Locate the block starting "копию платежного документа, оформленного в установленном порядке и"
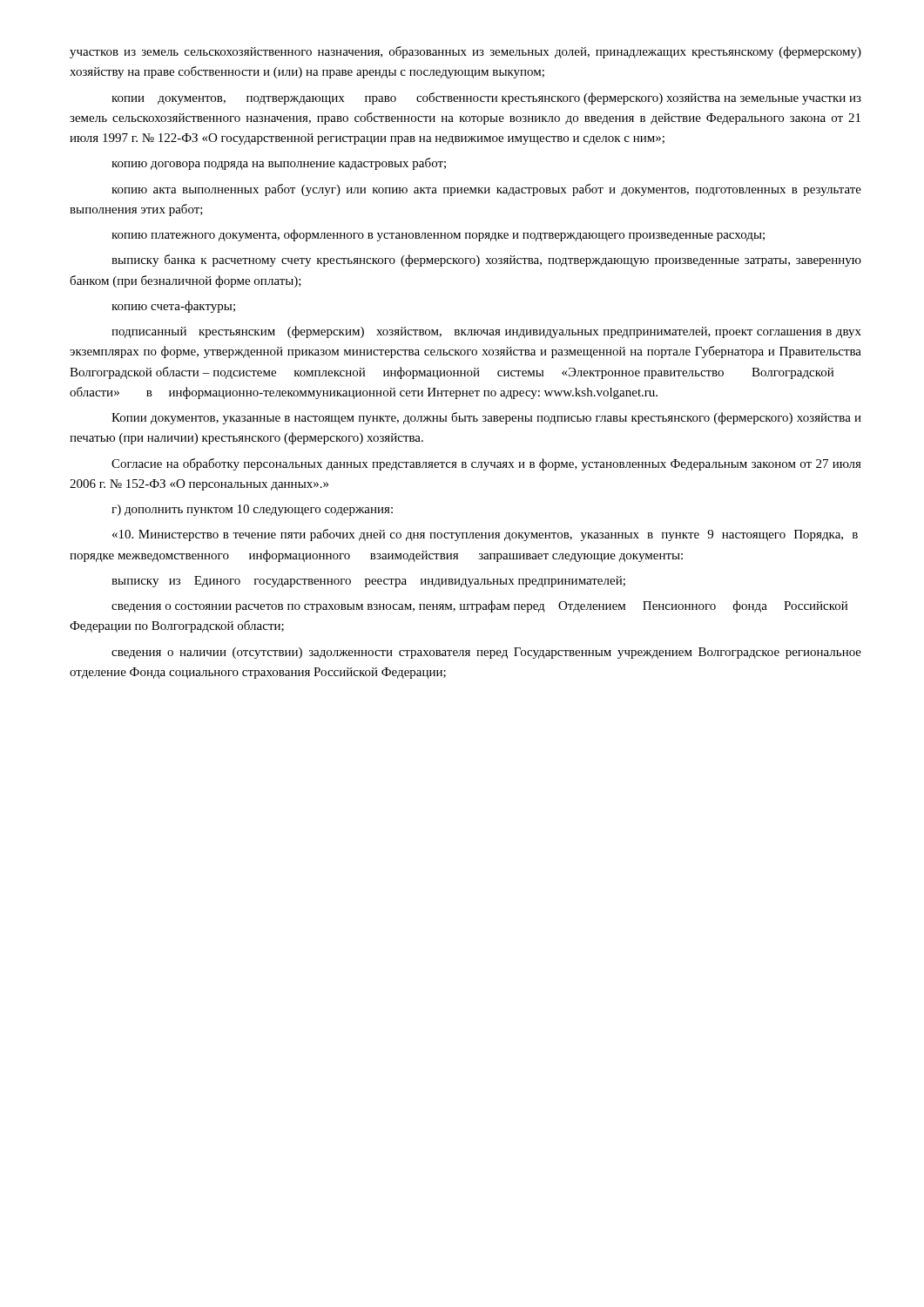This screenshot has width=924, height=1307. click(x=465, y=235)
